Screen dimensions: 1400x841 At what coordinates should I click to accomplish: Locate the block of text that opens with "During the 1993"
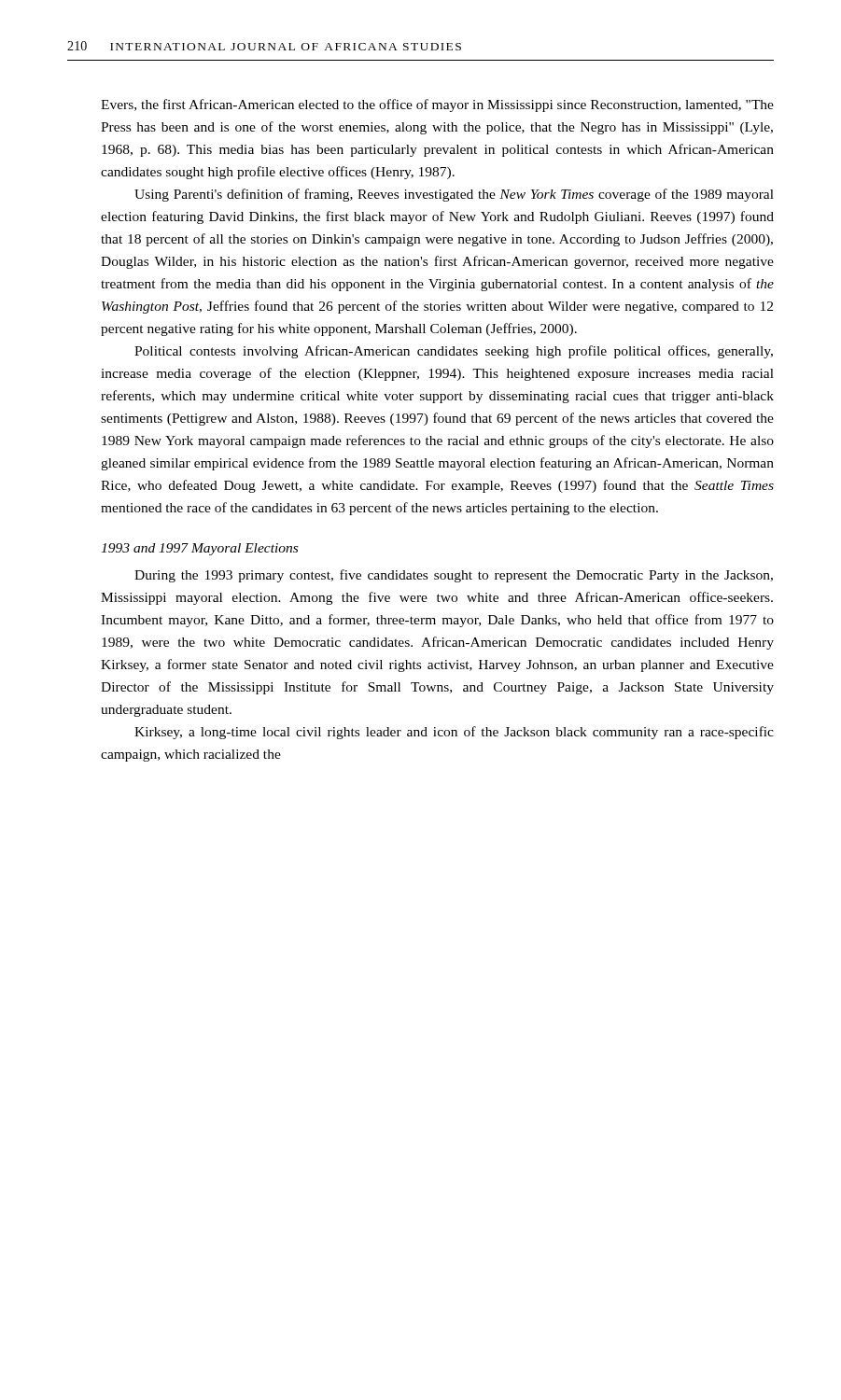437,642
